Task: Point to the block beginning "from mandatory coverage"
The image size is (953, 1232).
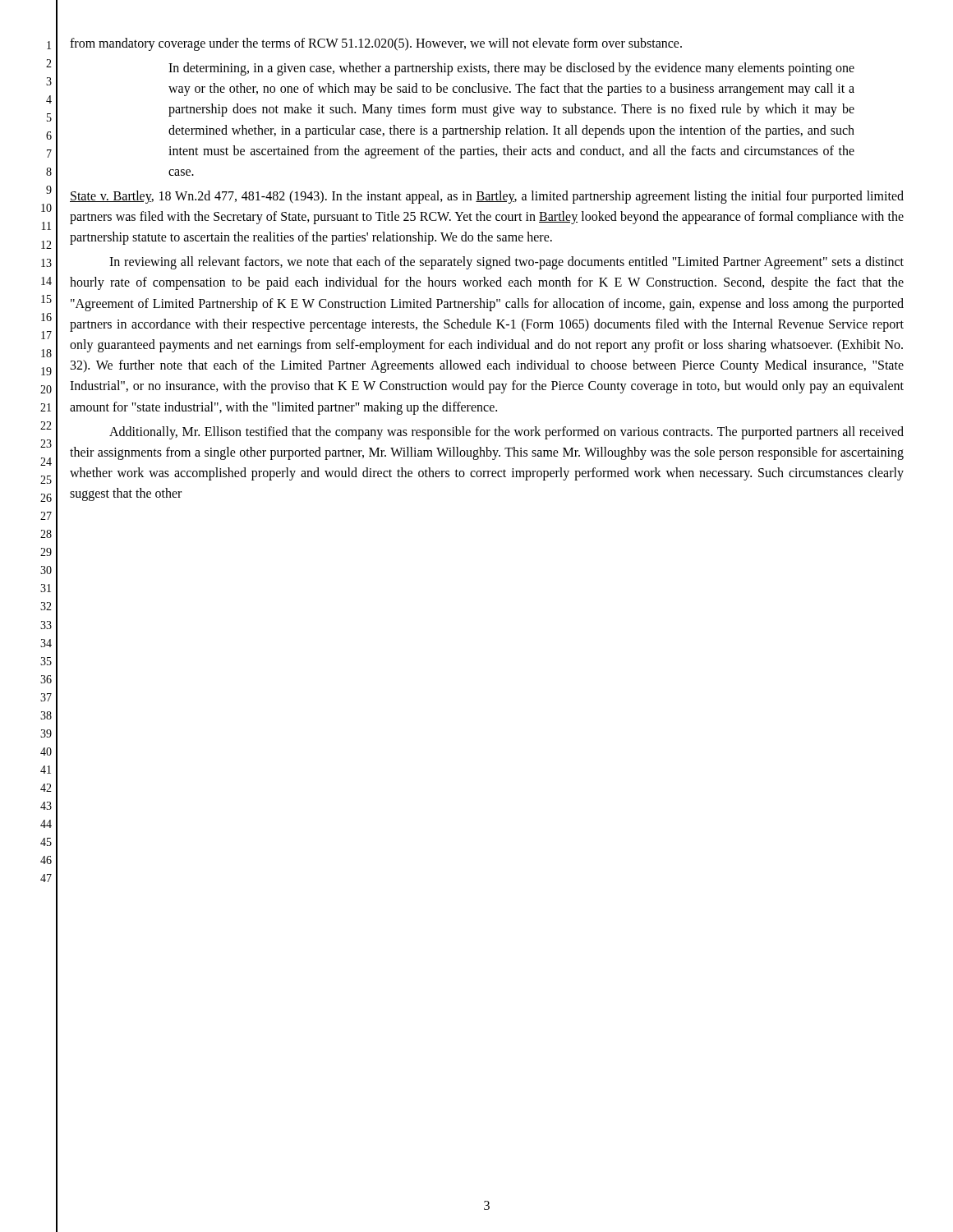Action: coord(376,43)
